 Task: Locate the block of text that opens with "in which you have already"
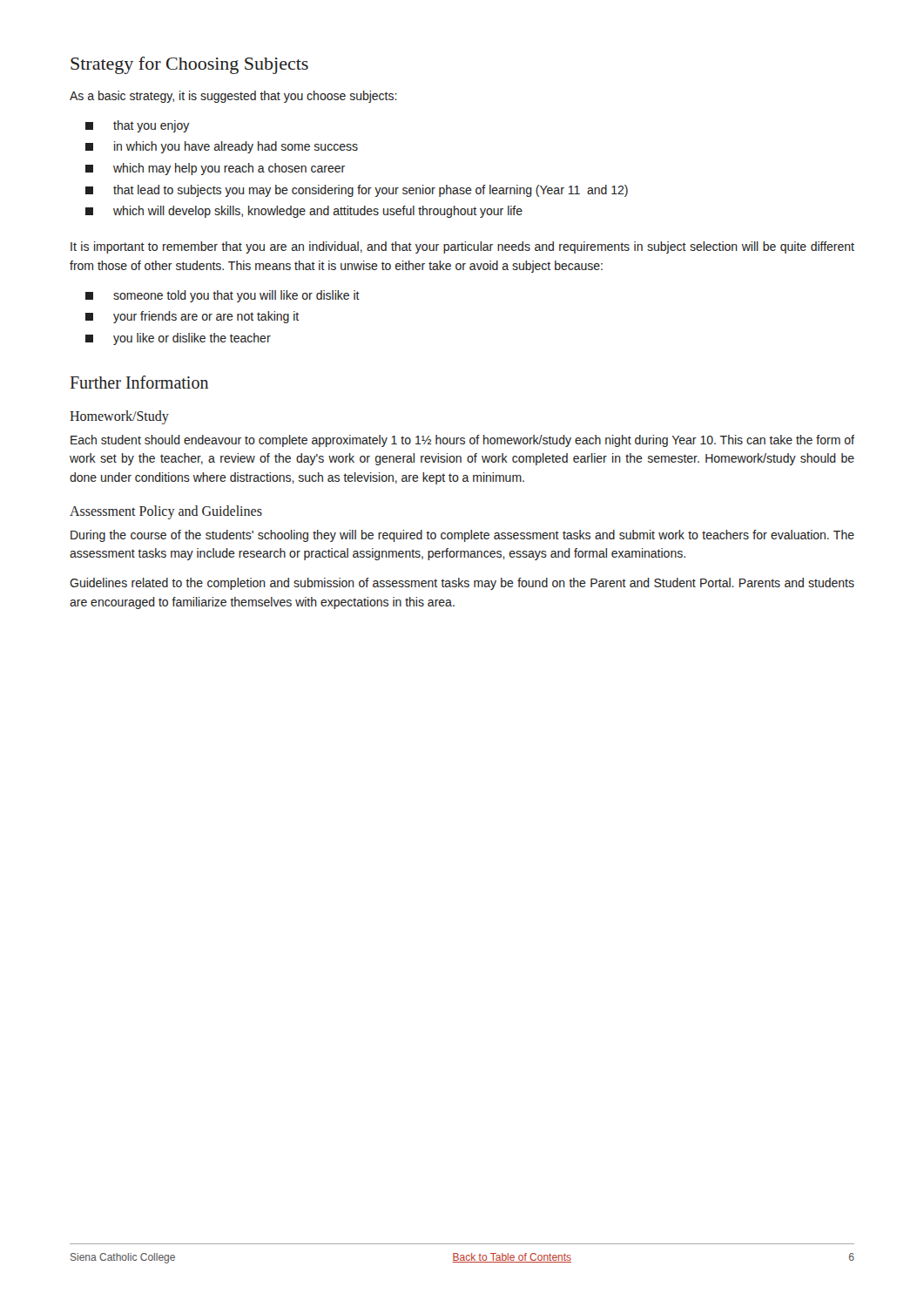pos(222,147)
